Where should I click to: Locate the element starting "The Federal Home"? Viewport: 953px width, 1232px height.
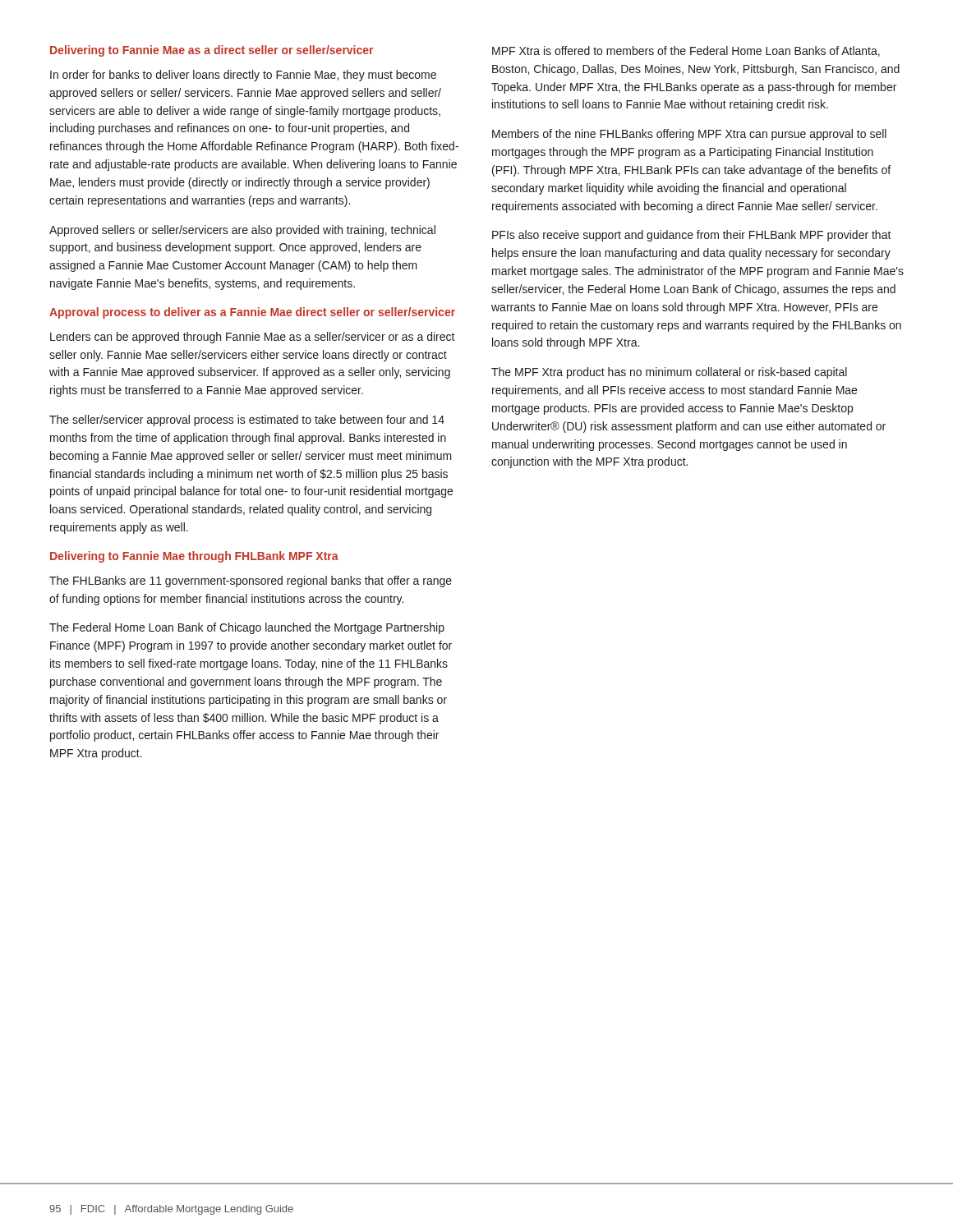point(251,691)
